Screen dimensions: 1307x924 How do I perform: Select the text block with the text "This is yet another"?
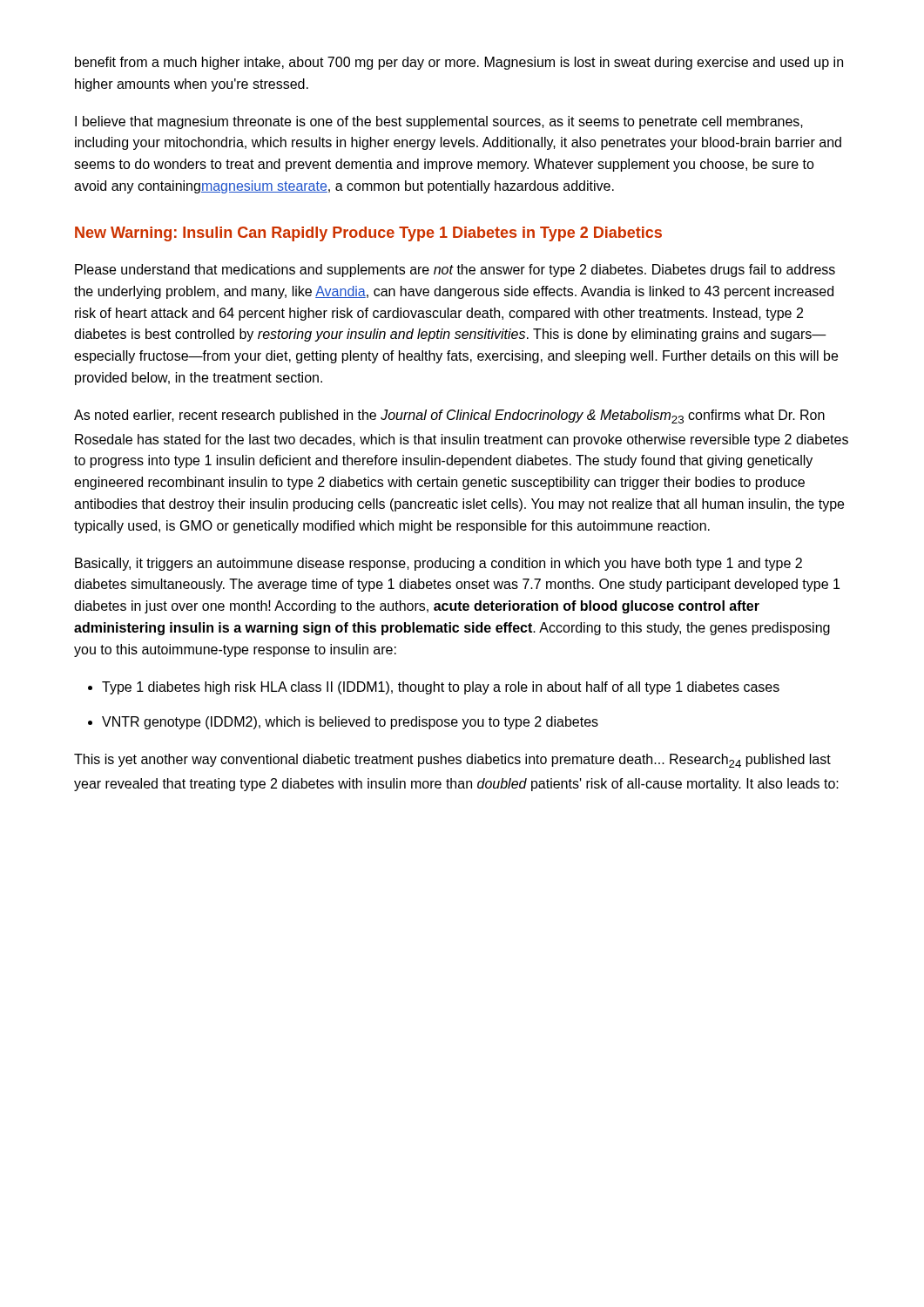(462, 772)
